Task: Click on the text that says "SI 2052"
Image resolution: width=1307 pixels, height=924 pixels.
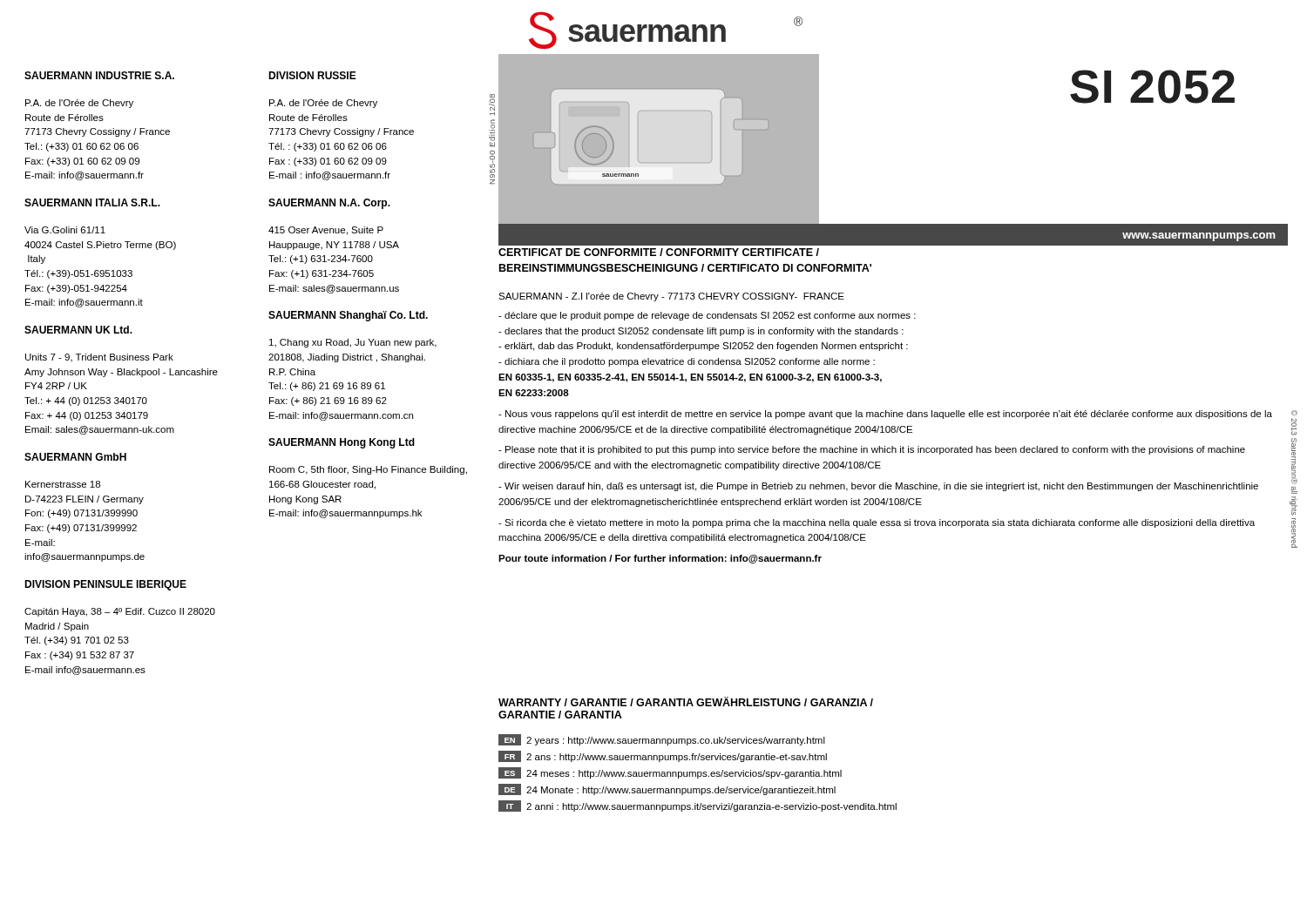Action: click(x=1153, y=86)
